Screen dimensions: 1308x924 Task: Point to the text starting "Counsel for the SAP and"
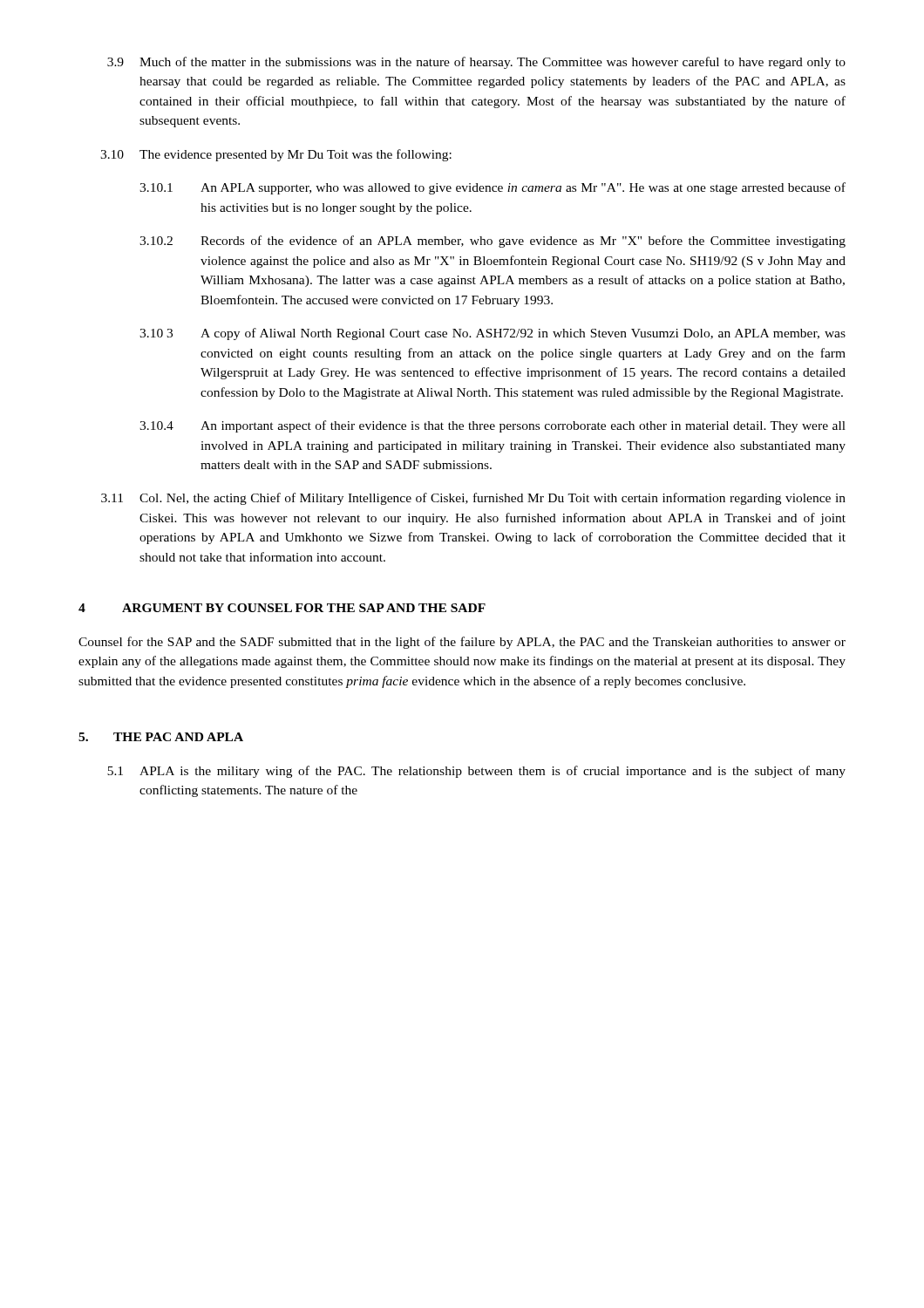click(462, 661)
